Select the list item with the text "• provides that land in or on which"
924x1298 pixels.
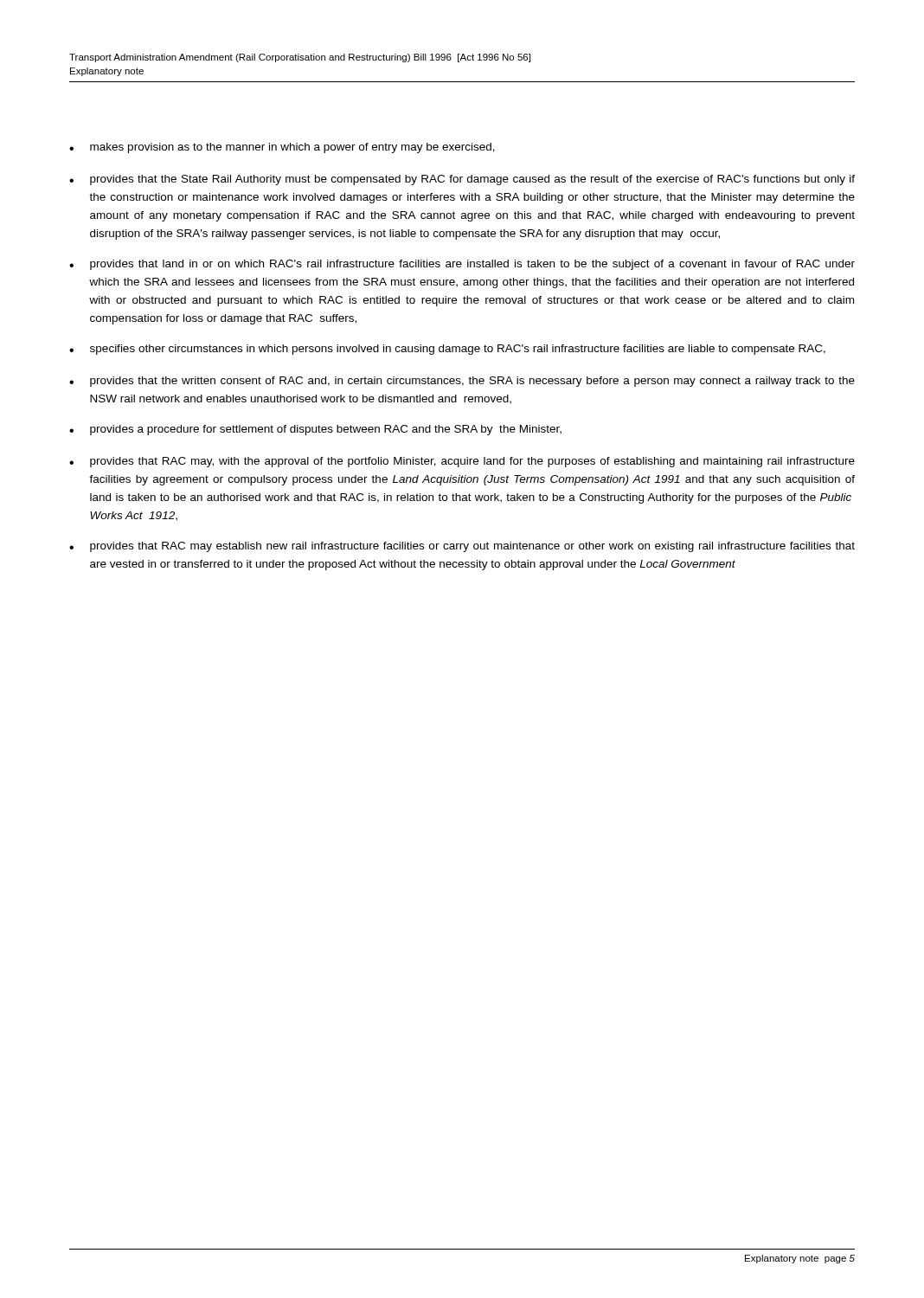point(462,292)
